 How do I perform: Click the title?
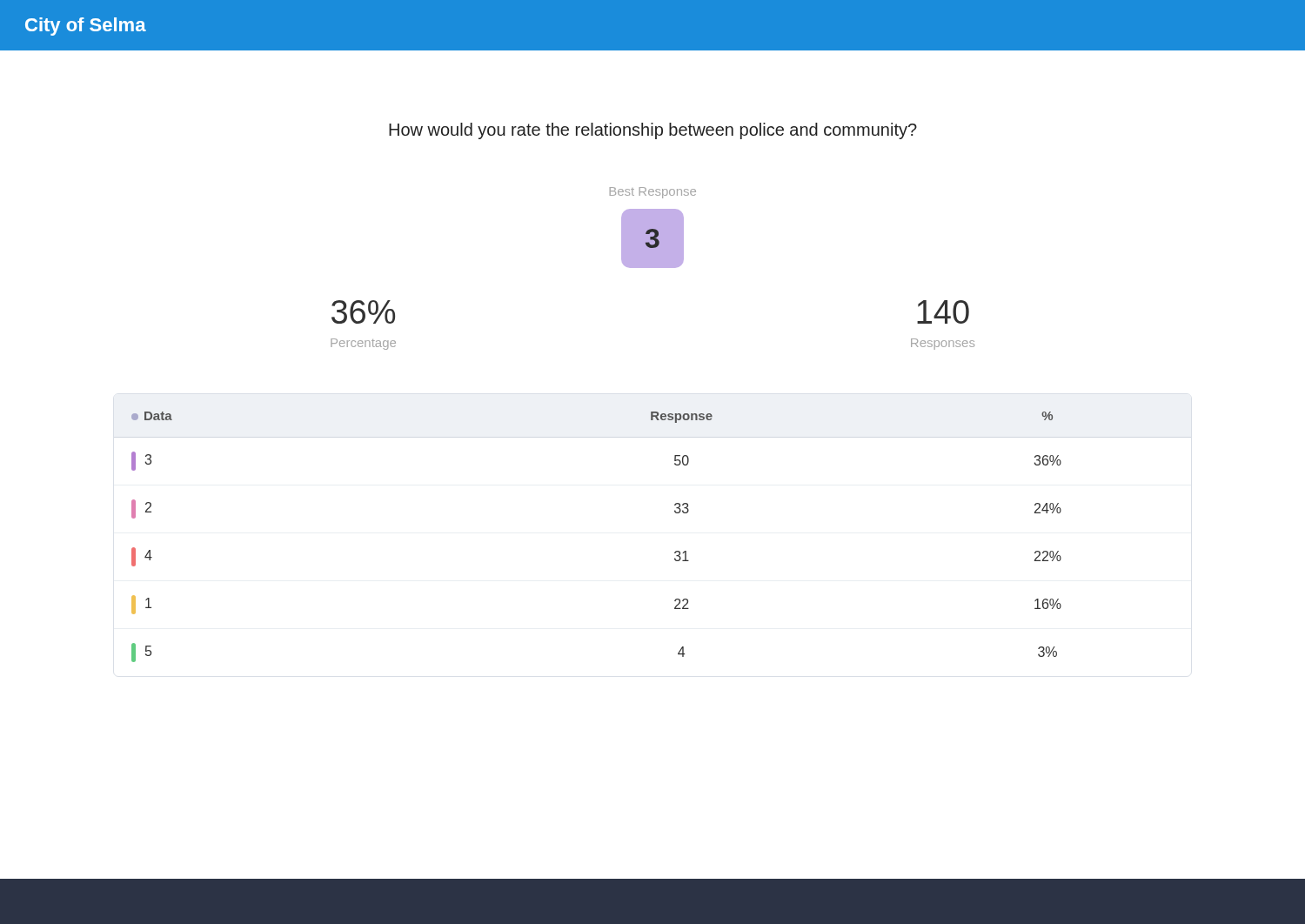pyautogui.click(x=652, y=130)
